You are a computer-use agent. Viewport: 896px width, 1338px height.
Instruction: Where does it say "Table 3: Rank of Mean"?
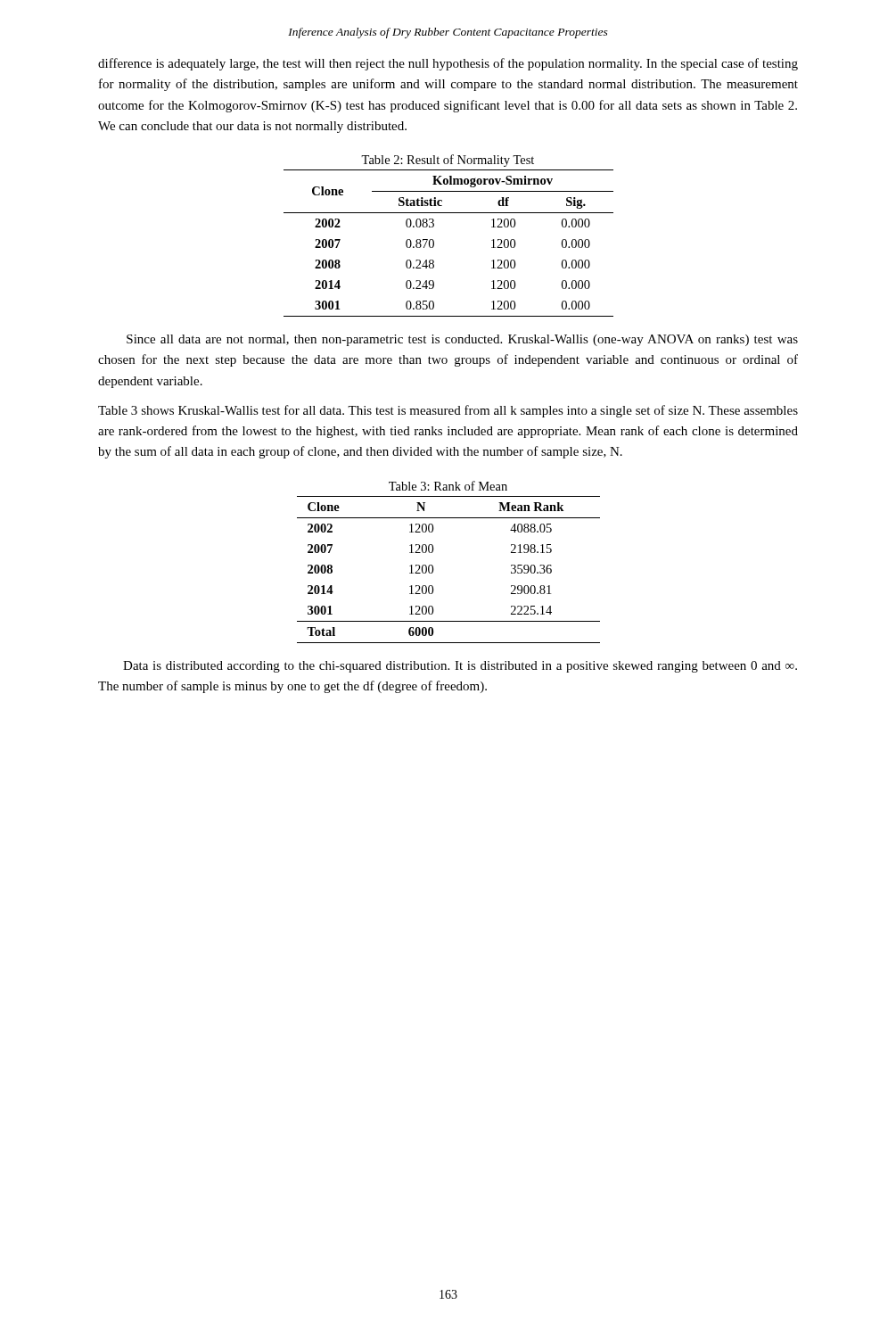(448, 486)
